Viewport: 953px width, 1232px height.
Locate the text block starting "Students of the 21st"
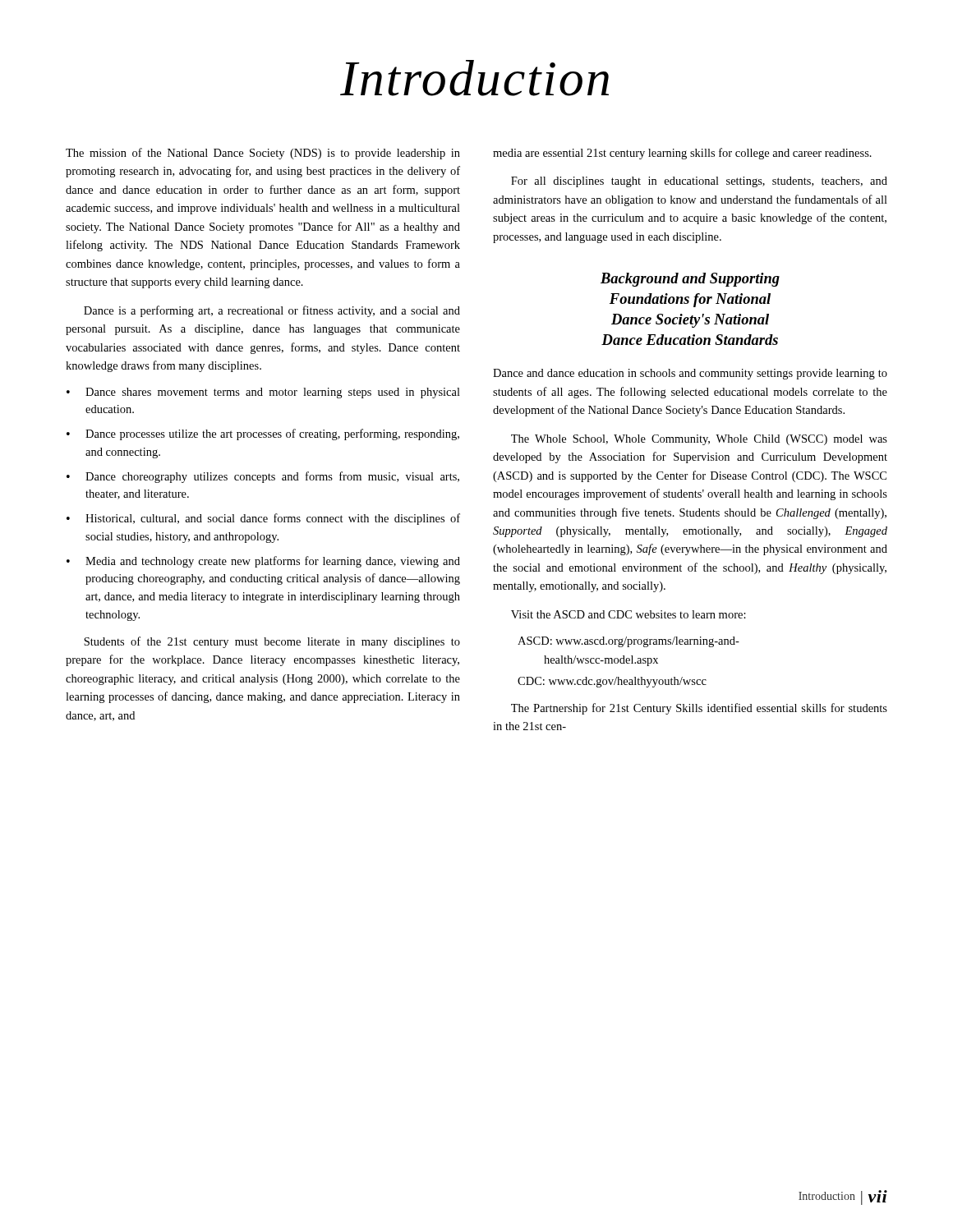[263, 678]
